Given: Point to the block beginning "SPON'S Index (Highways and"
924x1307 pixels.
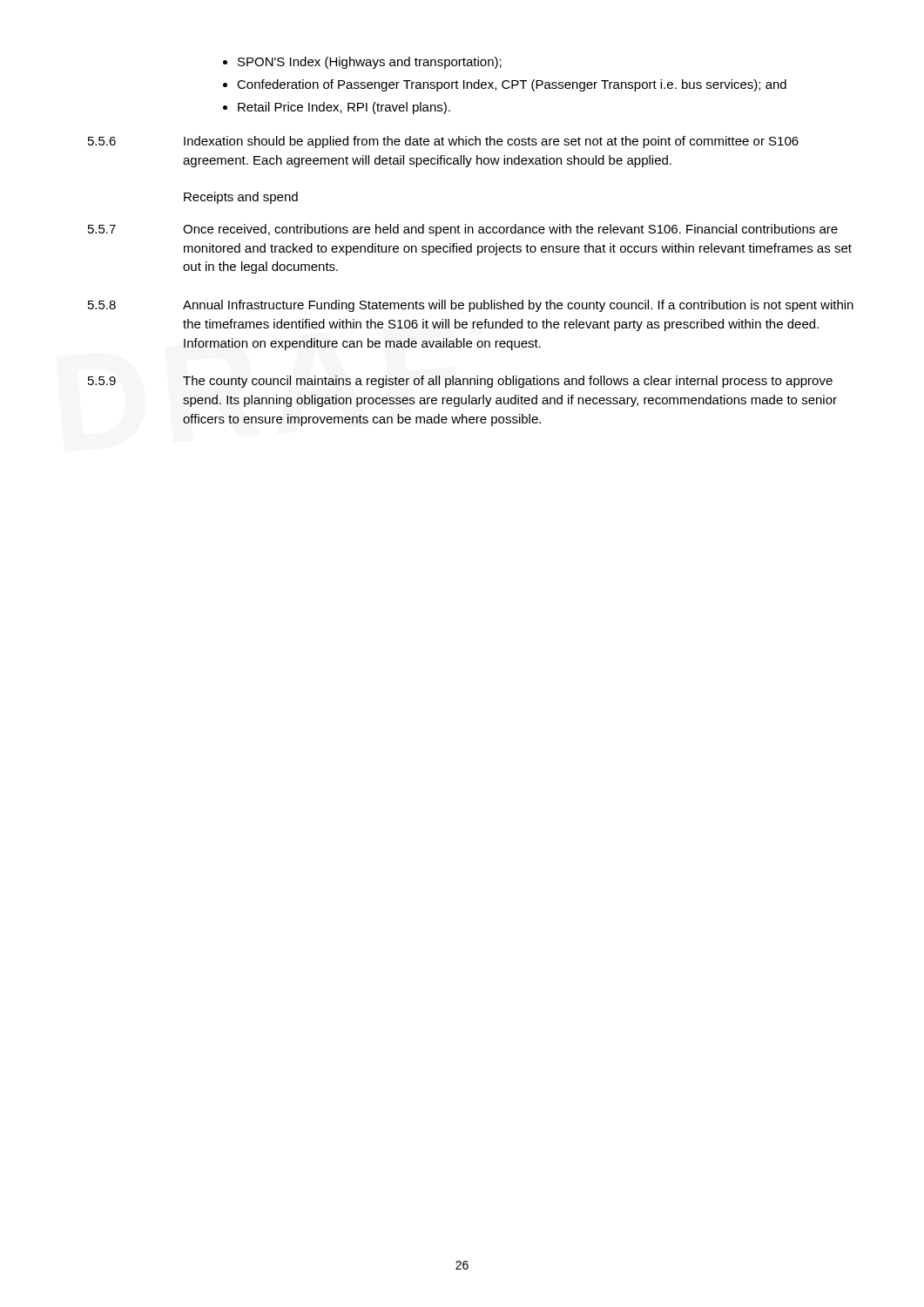Looking at the screenshot, I should (x=536, y=84).
